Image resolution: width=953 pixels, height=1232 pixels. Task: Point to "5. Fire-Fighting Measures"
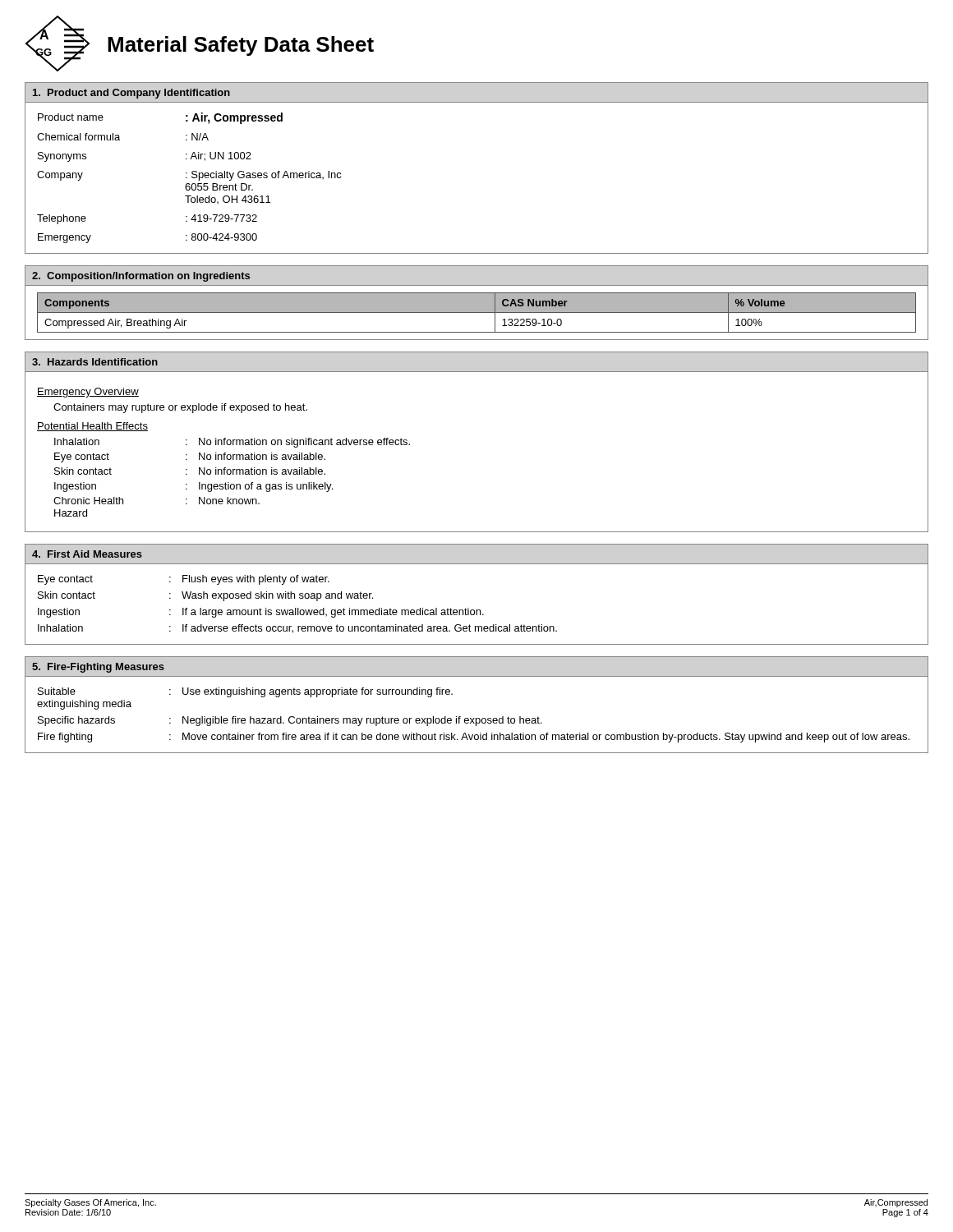coord(98,667)
